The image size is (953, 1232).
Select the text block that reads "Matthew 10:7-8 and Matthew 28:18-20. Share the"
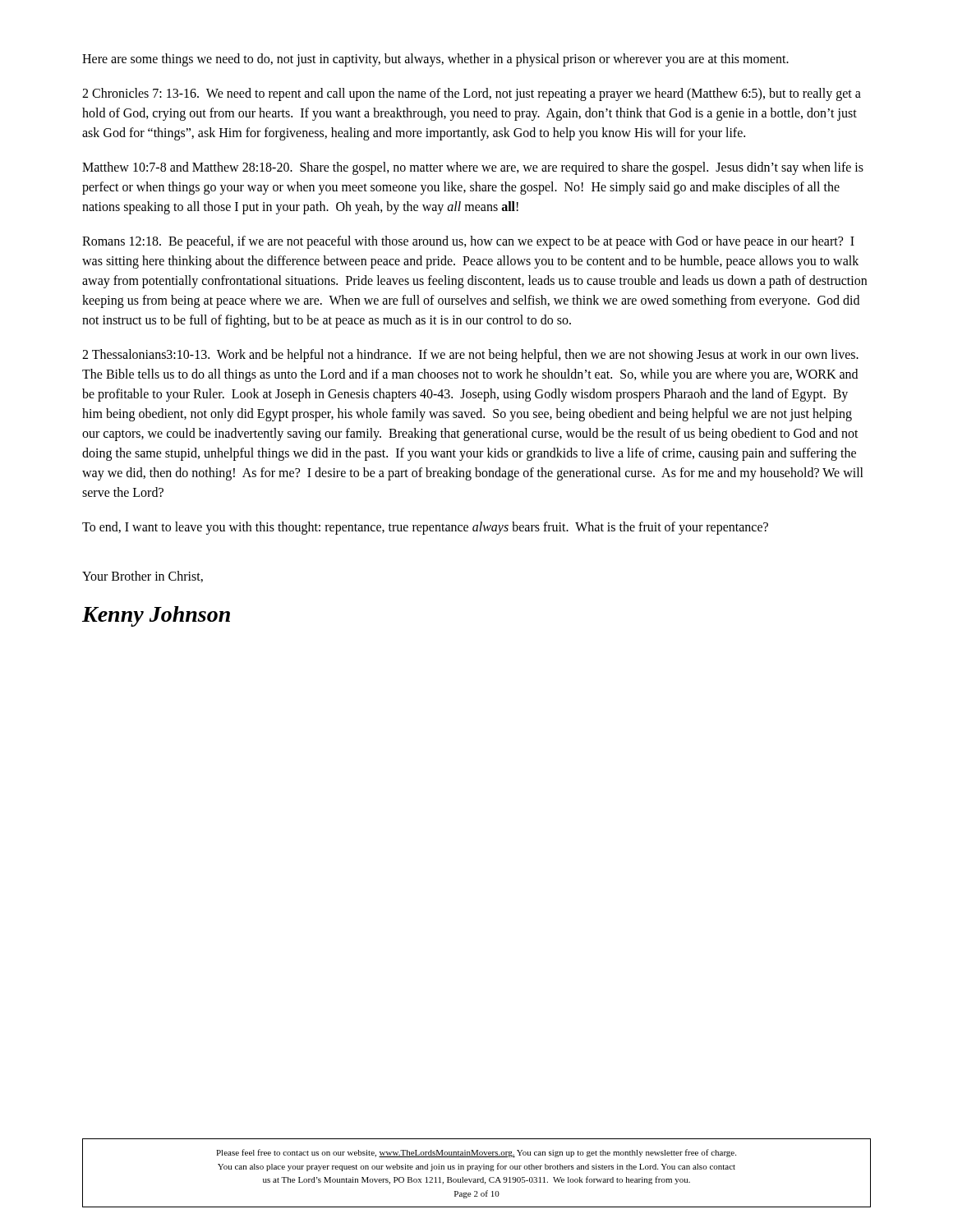[x=473, y=187]
